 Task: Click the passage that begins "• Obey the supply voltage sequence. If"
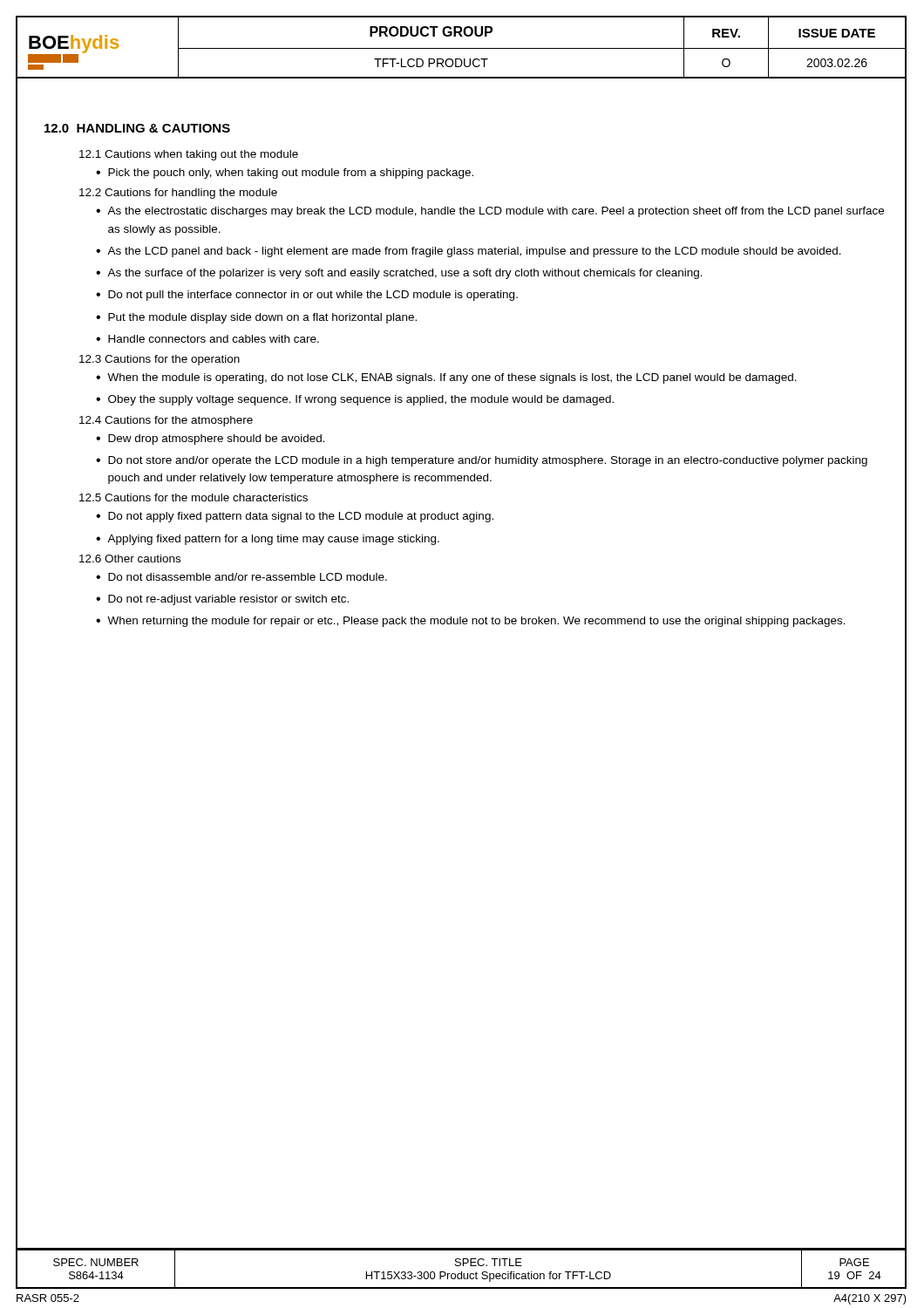coord(497,400)
